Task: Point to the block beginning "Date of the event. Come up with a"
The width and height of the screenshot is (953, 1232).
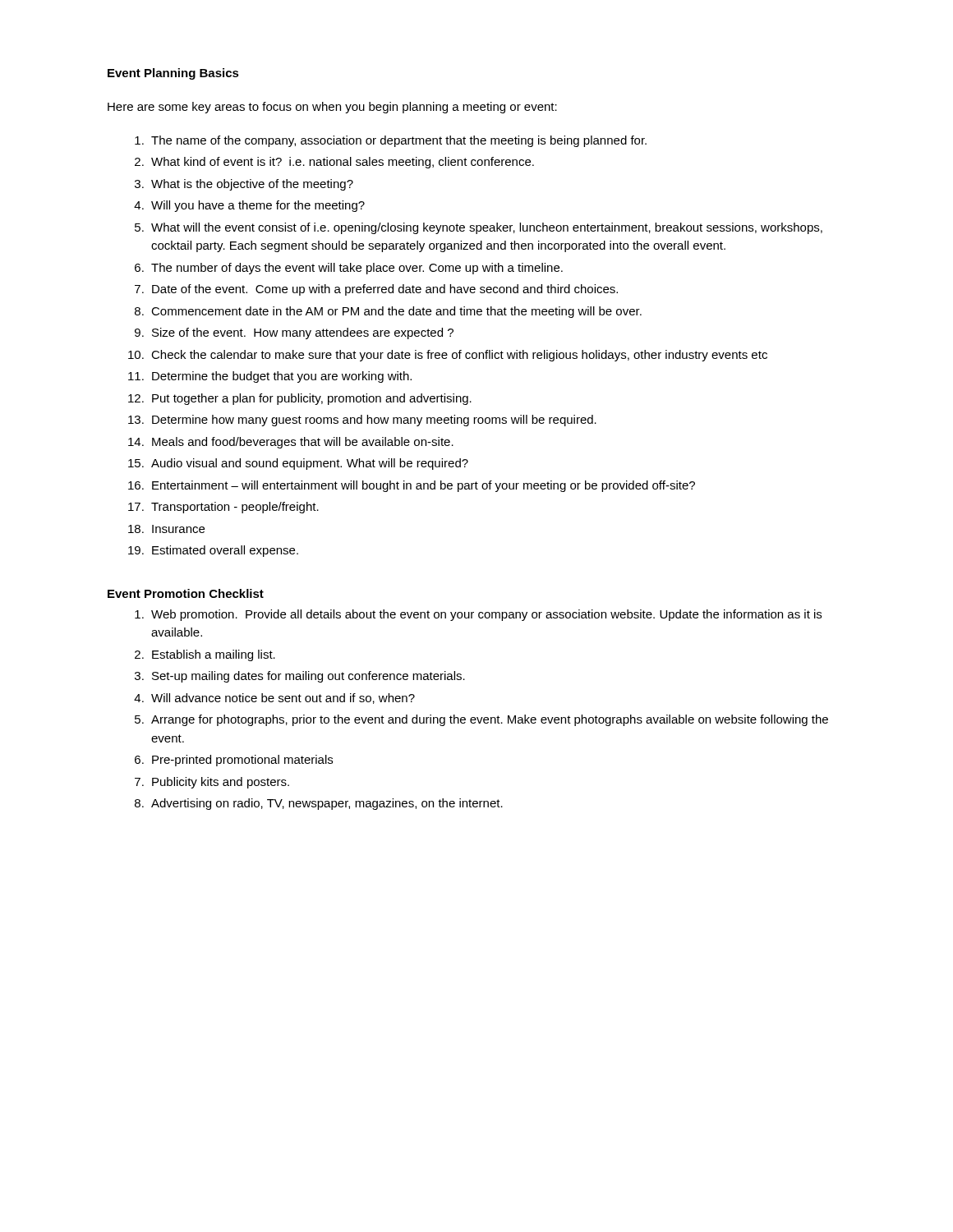Action: point(497,289)
